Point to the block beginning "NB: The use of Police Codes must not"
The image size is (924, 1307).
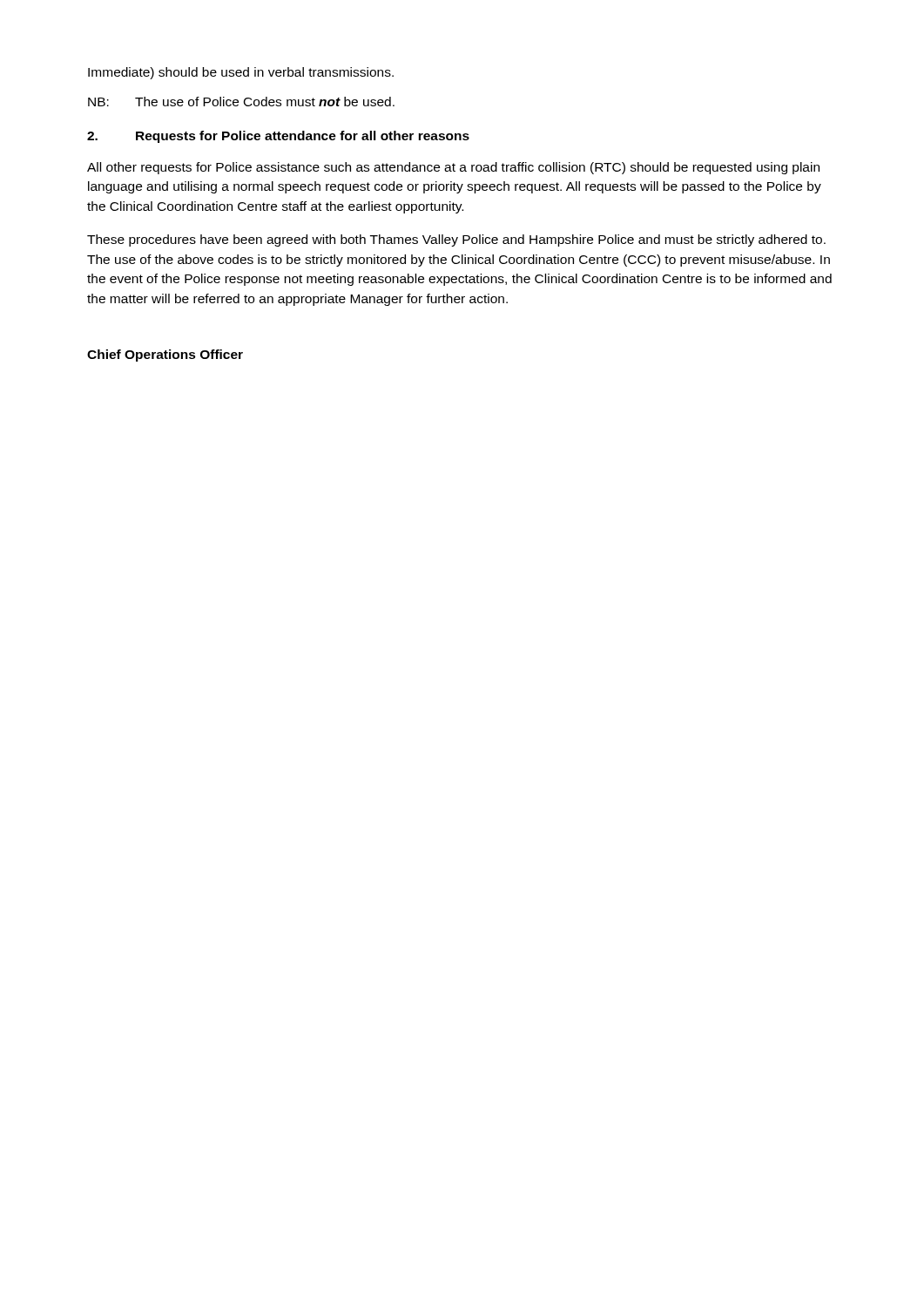pyautogui.click(x=241, y=103)
